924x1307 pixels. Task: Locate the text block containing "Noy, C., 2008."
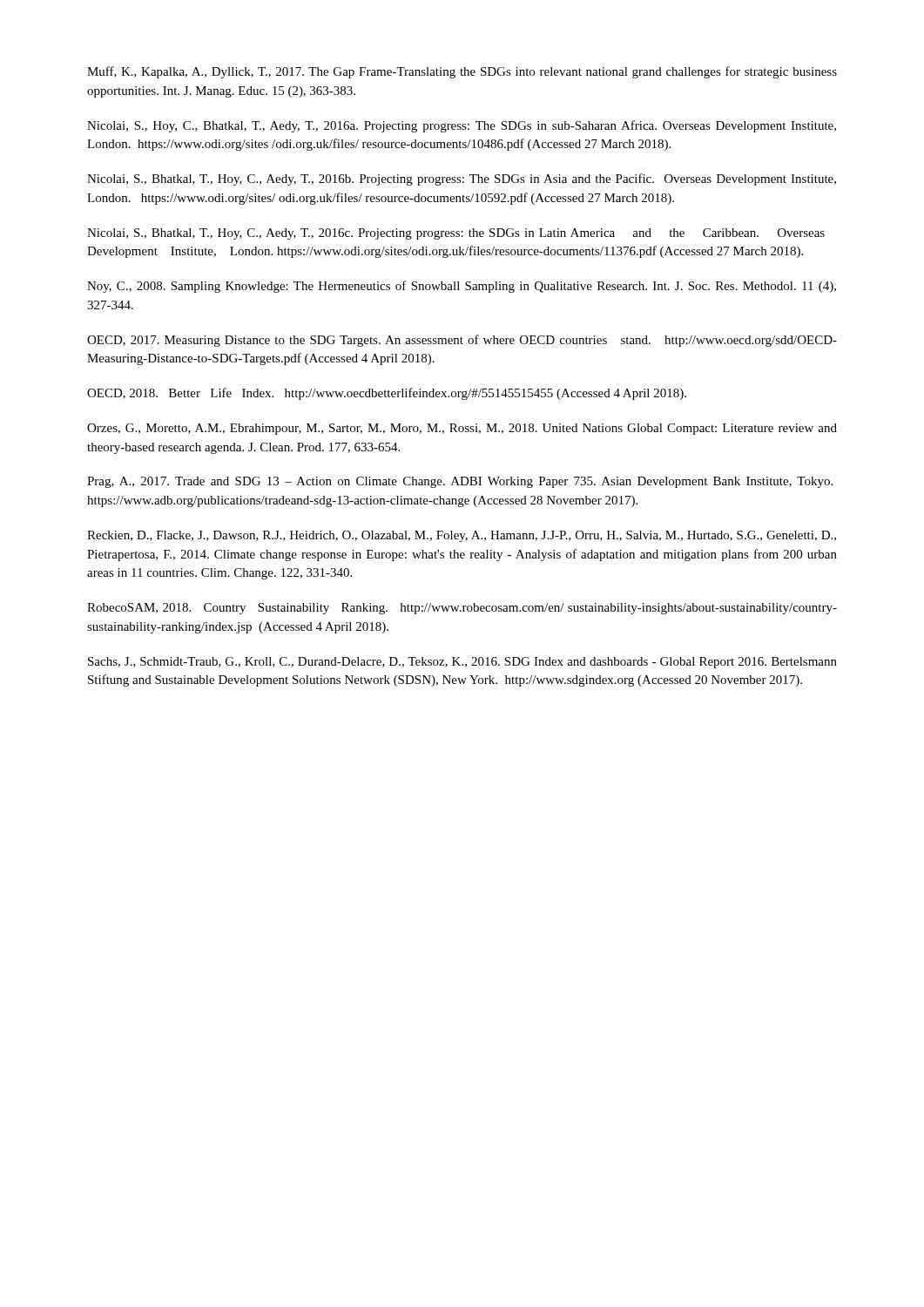(x=462, y=295)
